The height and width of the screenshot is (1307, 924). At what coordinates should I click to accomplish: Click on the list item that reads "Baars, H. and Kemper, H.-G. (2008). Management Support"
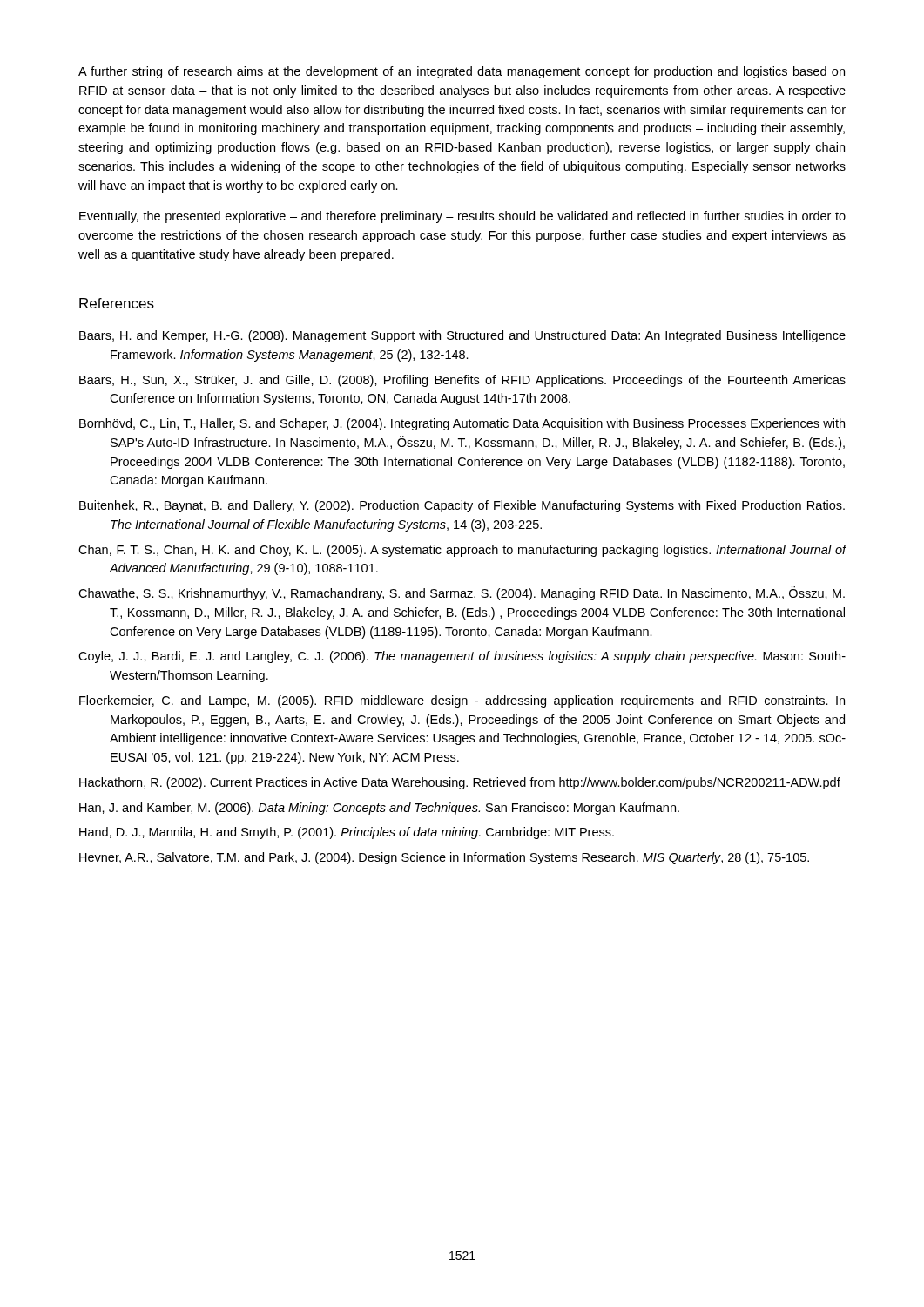[x=462, y=345]
